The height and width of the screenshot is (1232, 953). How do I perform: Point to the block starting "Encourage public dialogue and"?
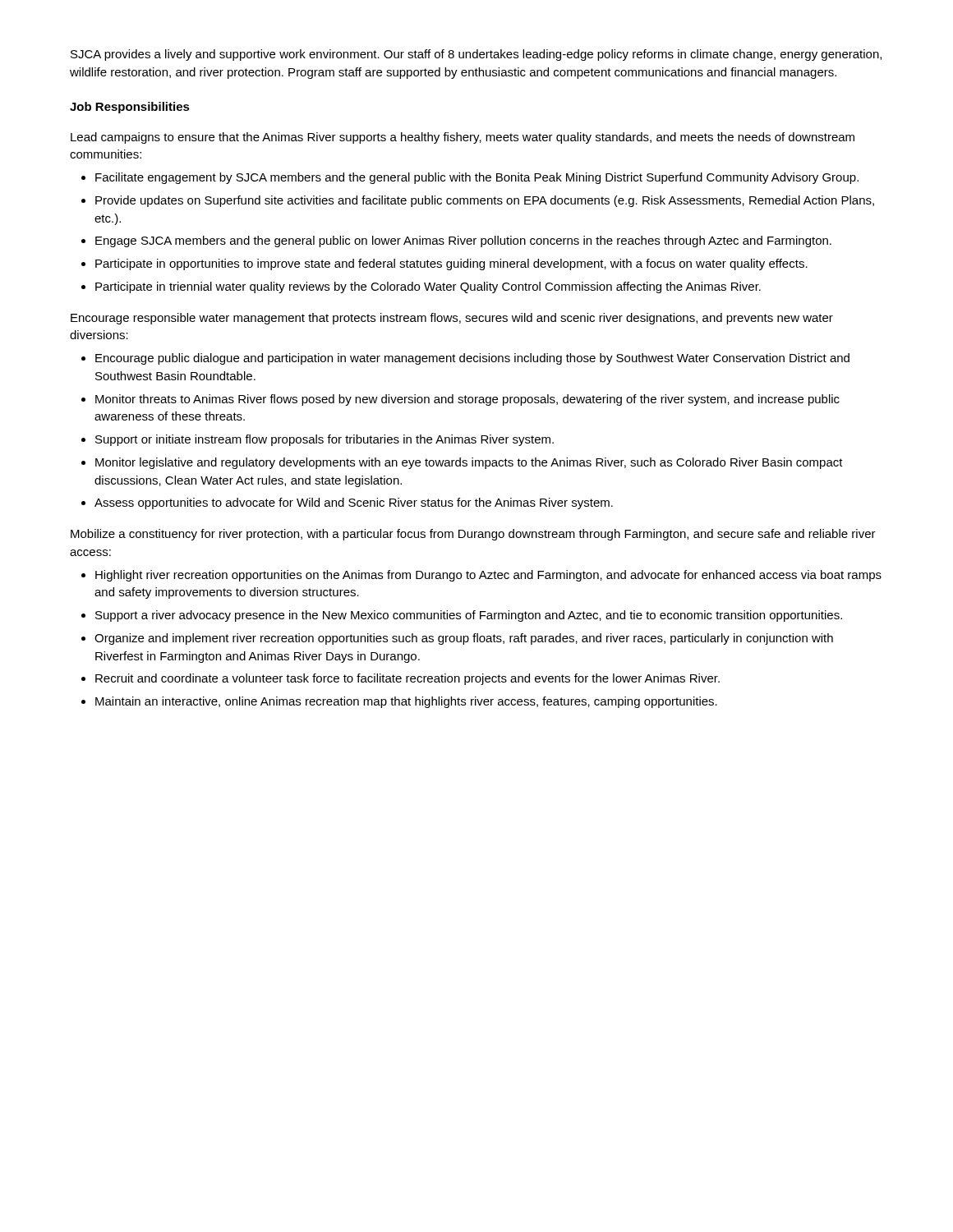click(x=472, y=367)
